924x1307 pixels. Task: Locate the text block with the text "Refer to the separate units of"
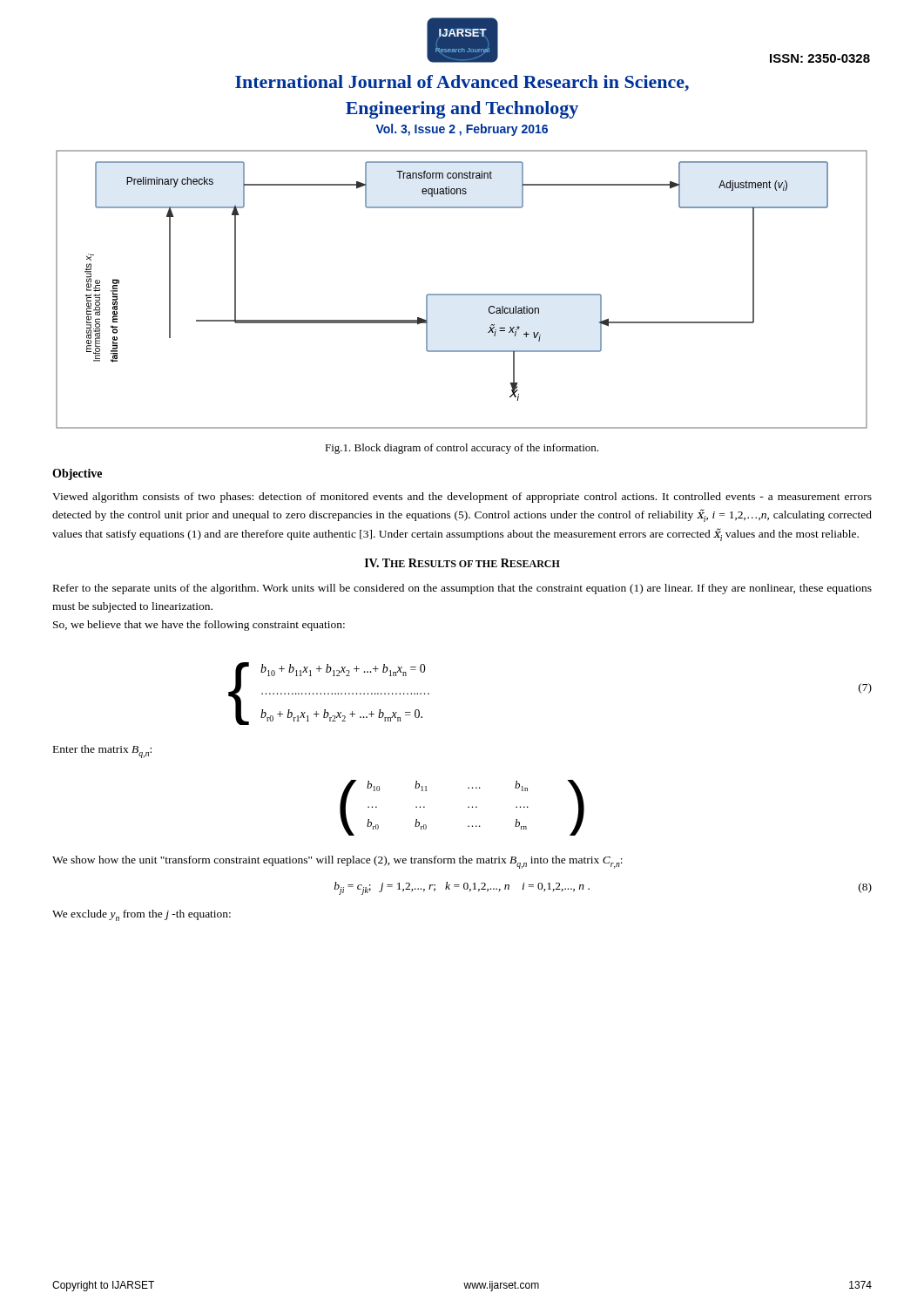click(x=462, y=589)
